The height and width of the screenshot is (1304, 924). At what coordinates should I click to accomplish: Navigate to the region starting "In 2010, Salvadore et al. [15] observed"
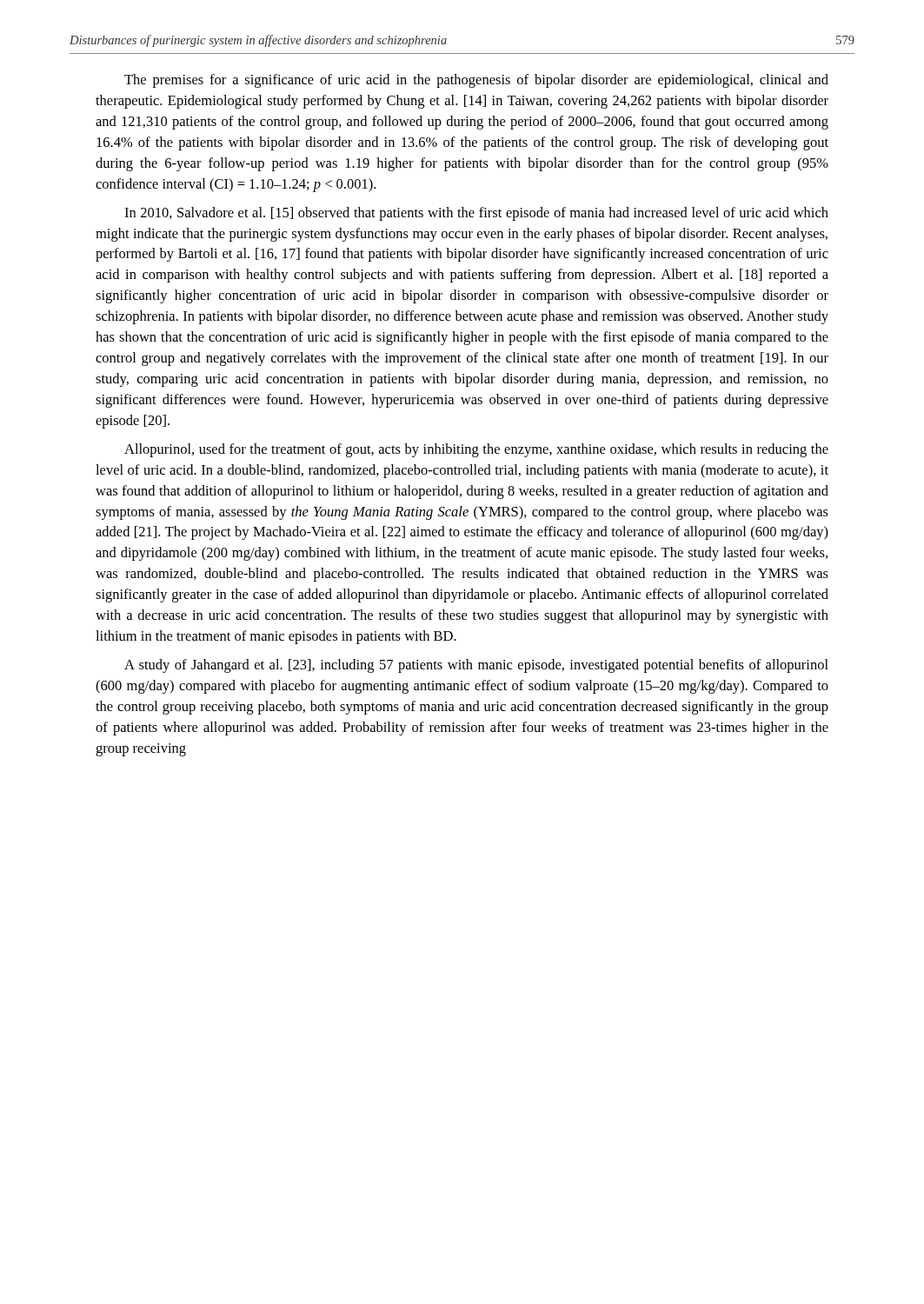coord(462,317)
